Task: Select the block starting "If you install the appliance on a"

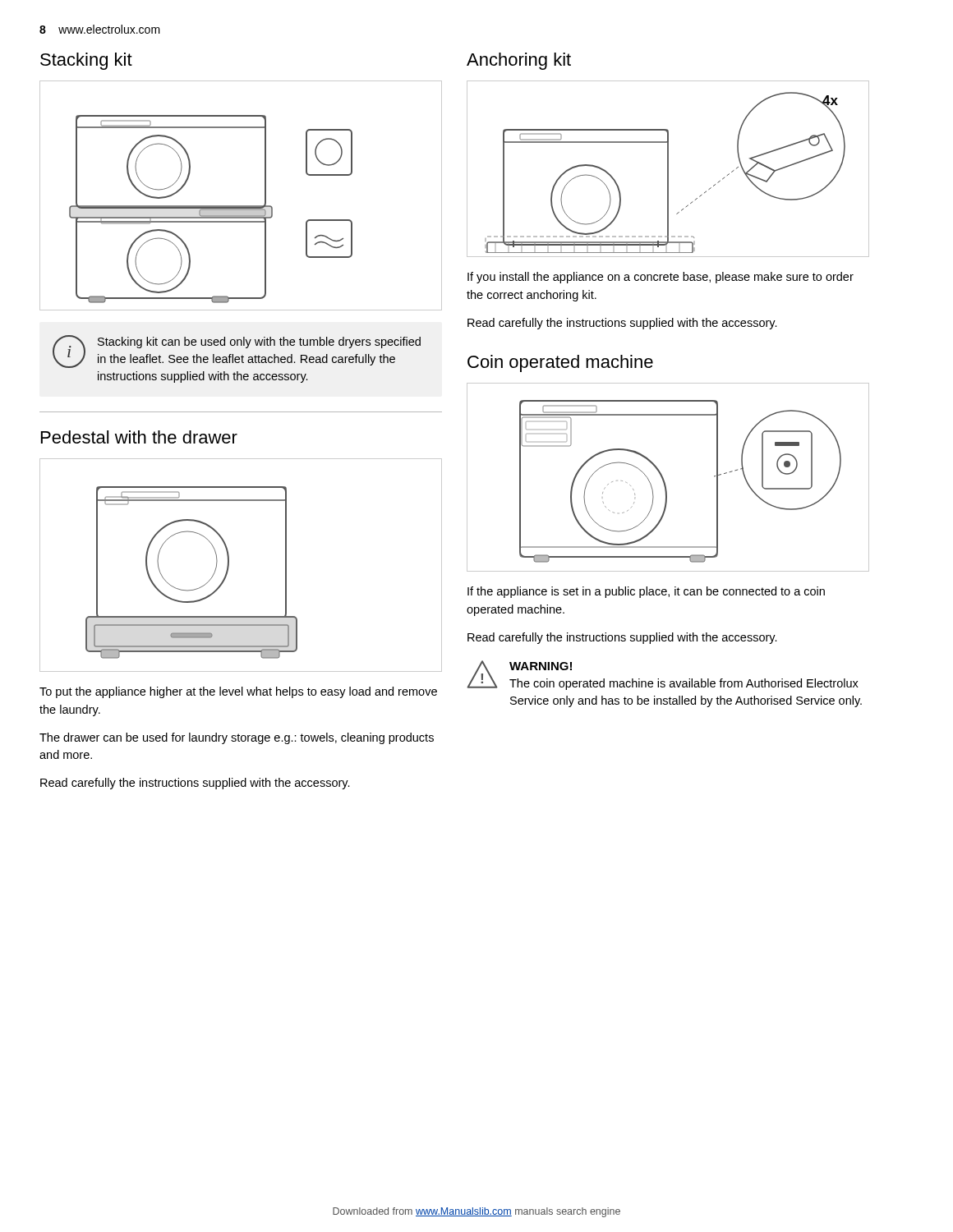Action: [x=660, y=286]
